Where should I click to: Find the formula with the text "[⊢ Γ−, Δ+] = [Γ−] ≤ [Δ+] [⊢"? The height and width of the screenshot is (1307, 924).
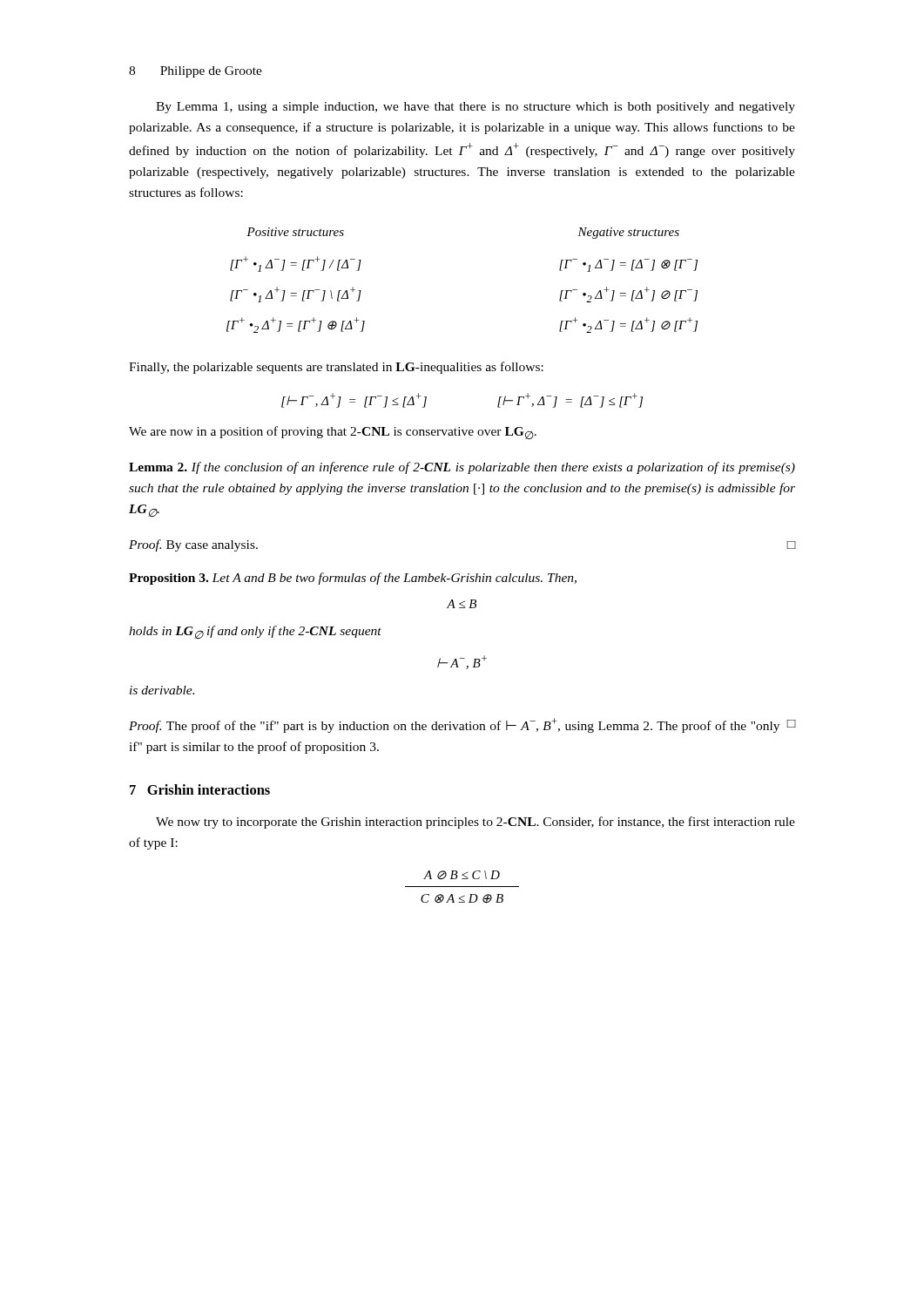click(x=339, y=400)
